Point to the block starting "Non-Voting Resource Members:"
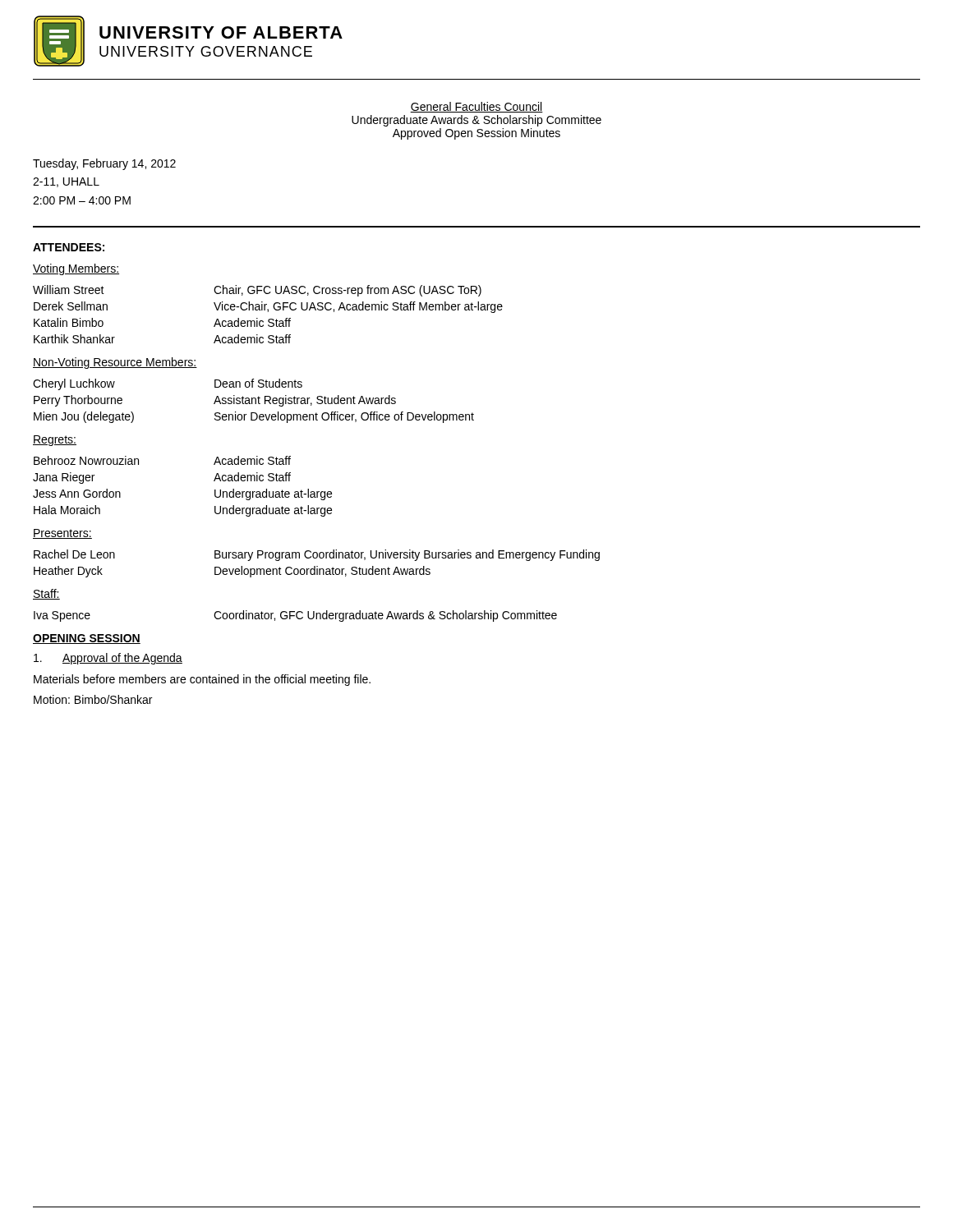The height and width of the screenshot is (1232, 953). [x=115, y=362]
